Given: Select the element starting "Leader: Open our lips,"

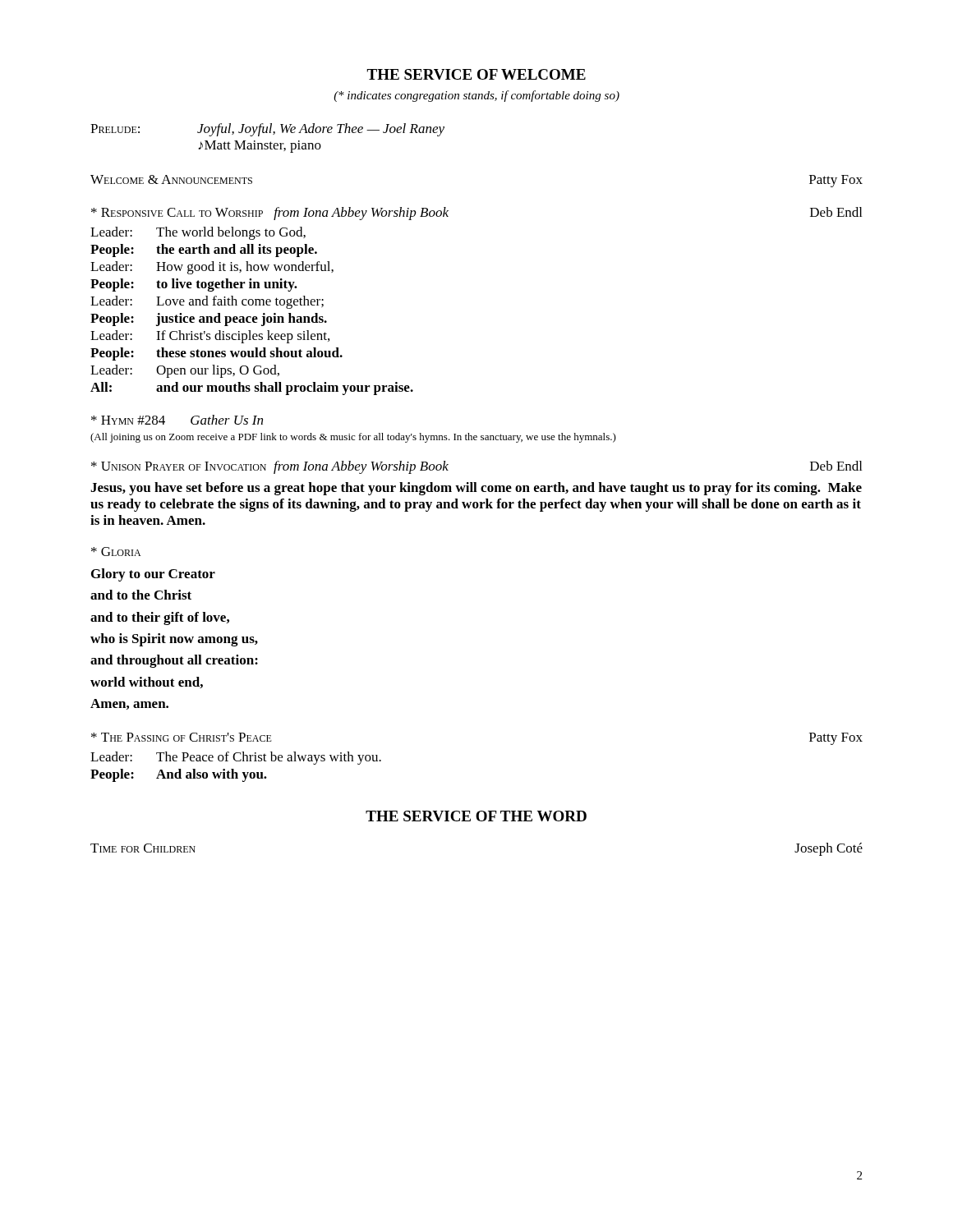Looking at the screenshot, I should pos(185,371).
